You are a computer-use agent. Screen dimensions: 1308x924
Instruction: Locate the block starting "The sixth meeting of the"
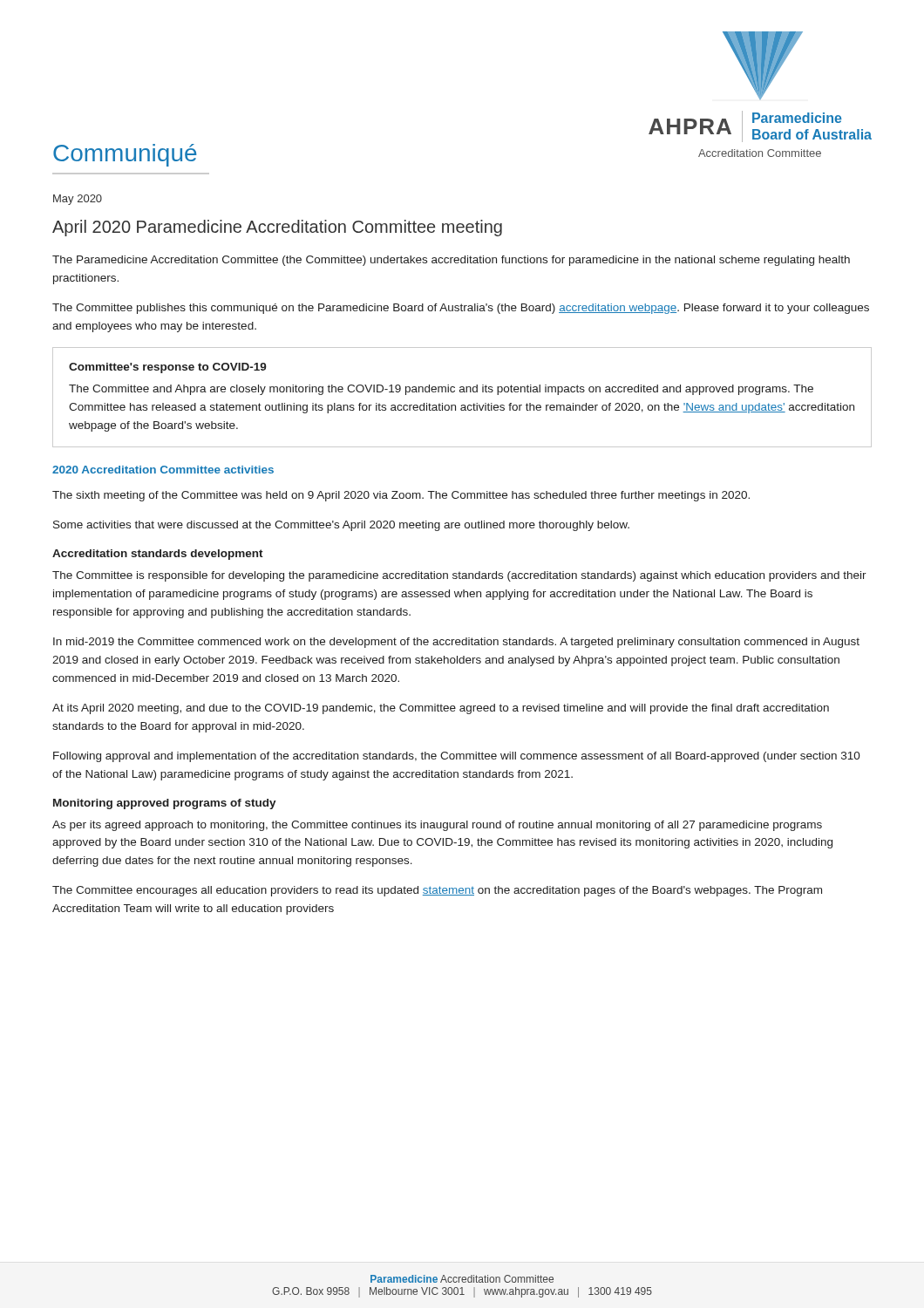pos(401,495)
